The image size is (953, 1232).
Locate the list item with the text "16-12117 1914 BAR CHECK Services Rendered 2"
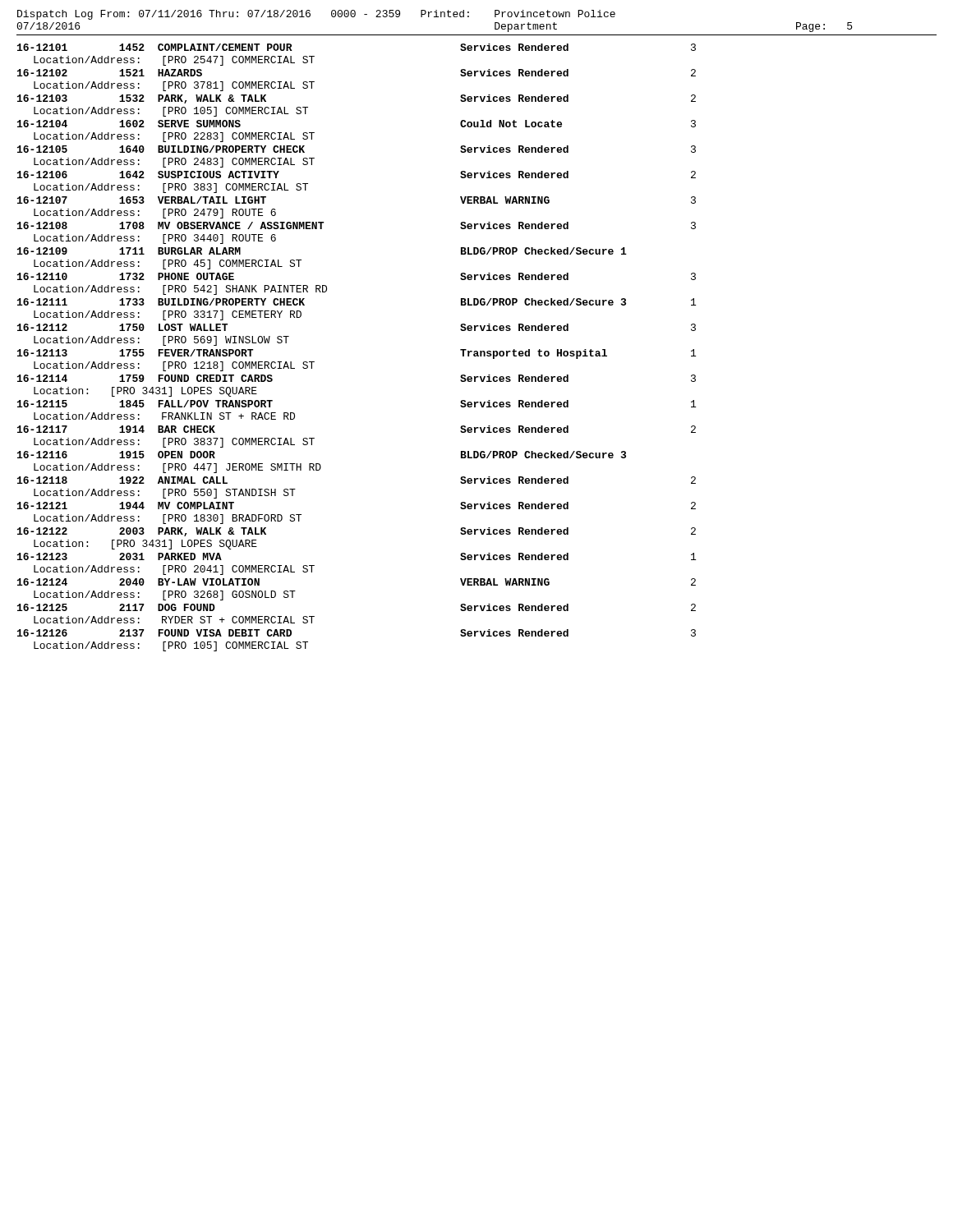click(x=476, y=436)
